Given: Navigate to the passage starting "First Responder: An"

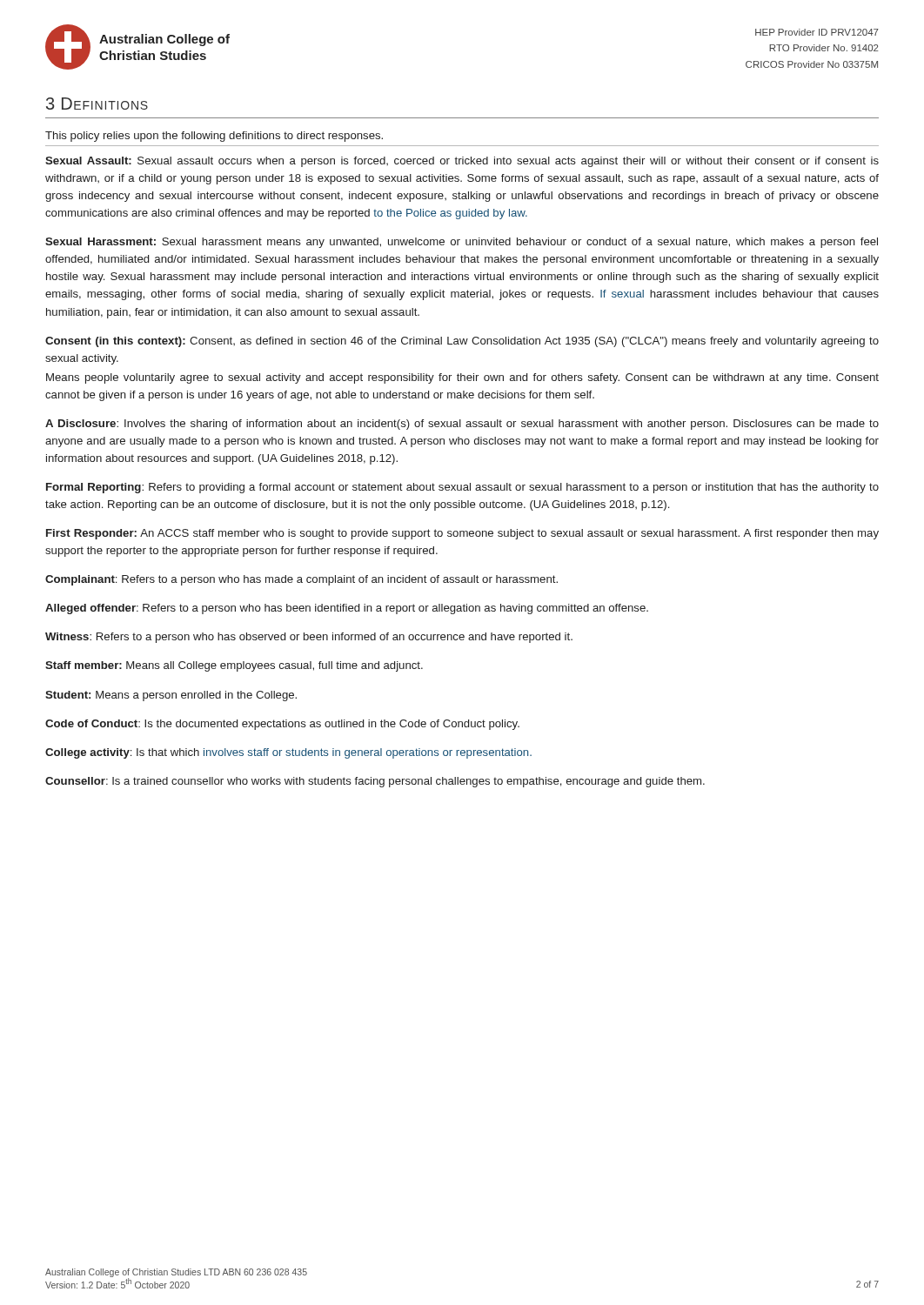Looking at the screenshot, I should tap(462, 542).
